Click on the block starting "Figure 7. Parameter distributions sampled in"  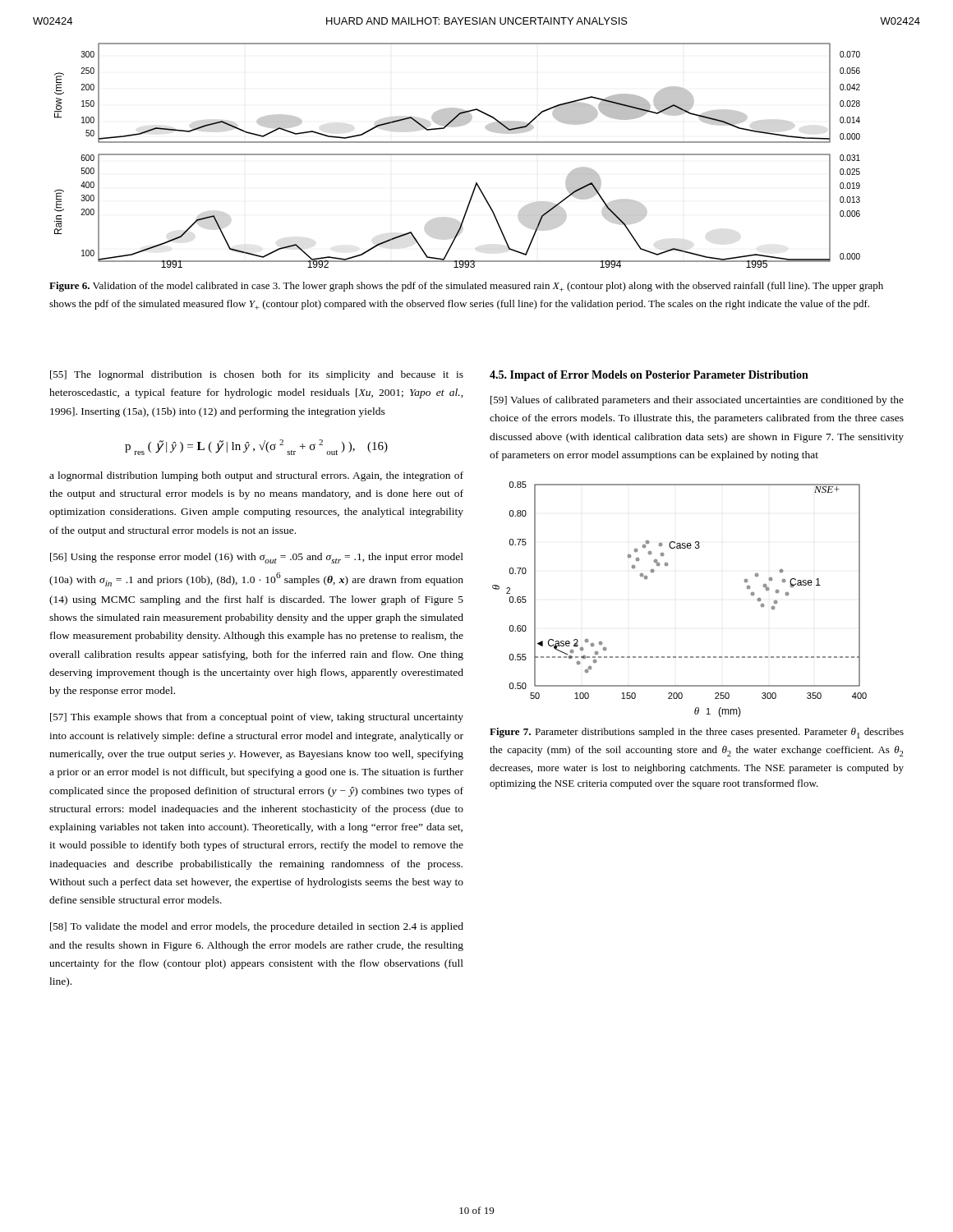pos(697,757)
